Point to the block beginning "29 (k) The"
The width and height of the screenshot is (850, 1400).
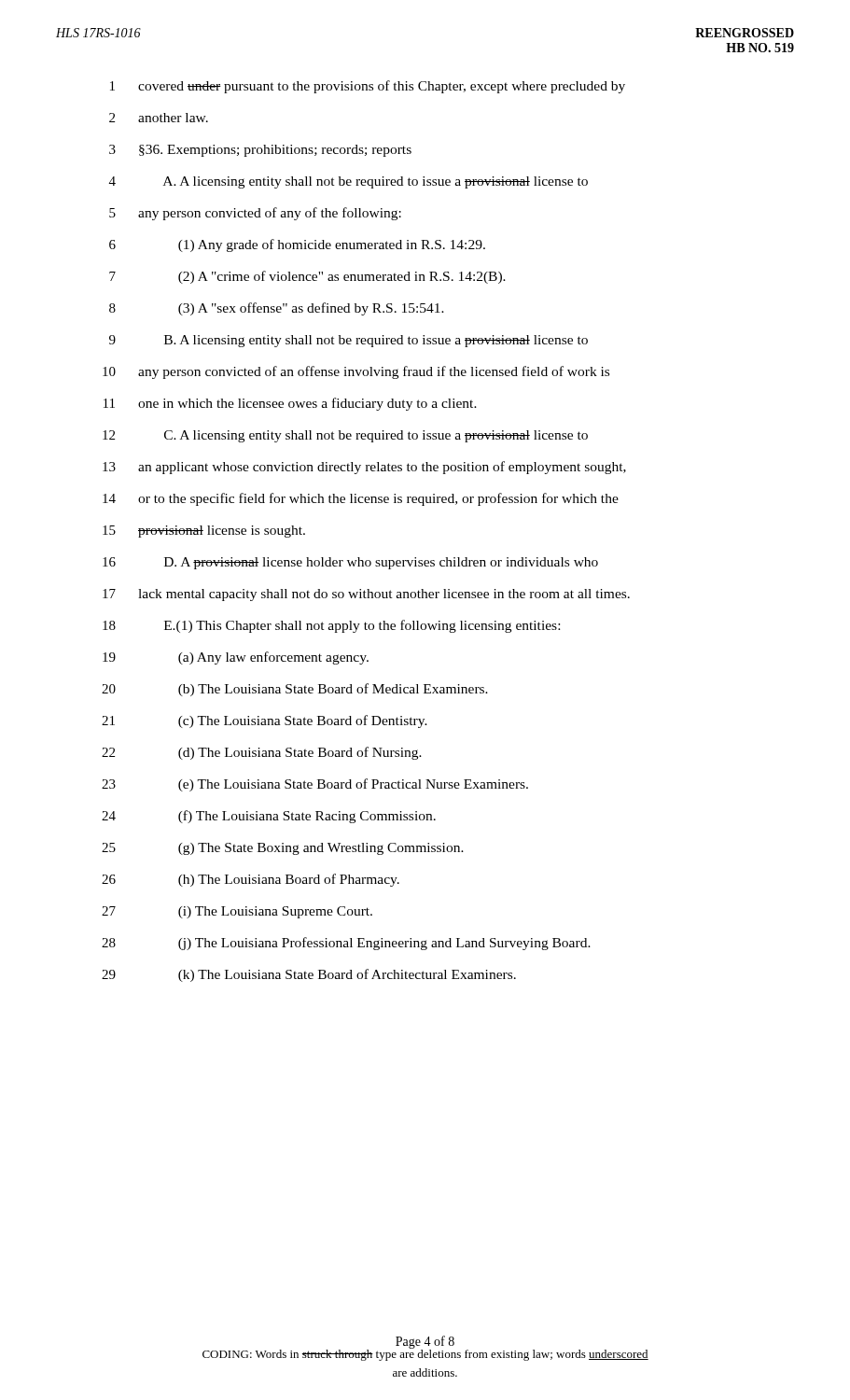425,974
